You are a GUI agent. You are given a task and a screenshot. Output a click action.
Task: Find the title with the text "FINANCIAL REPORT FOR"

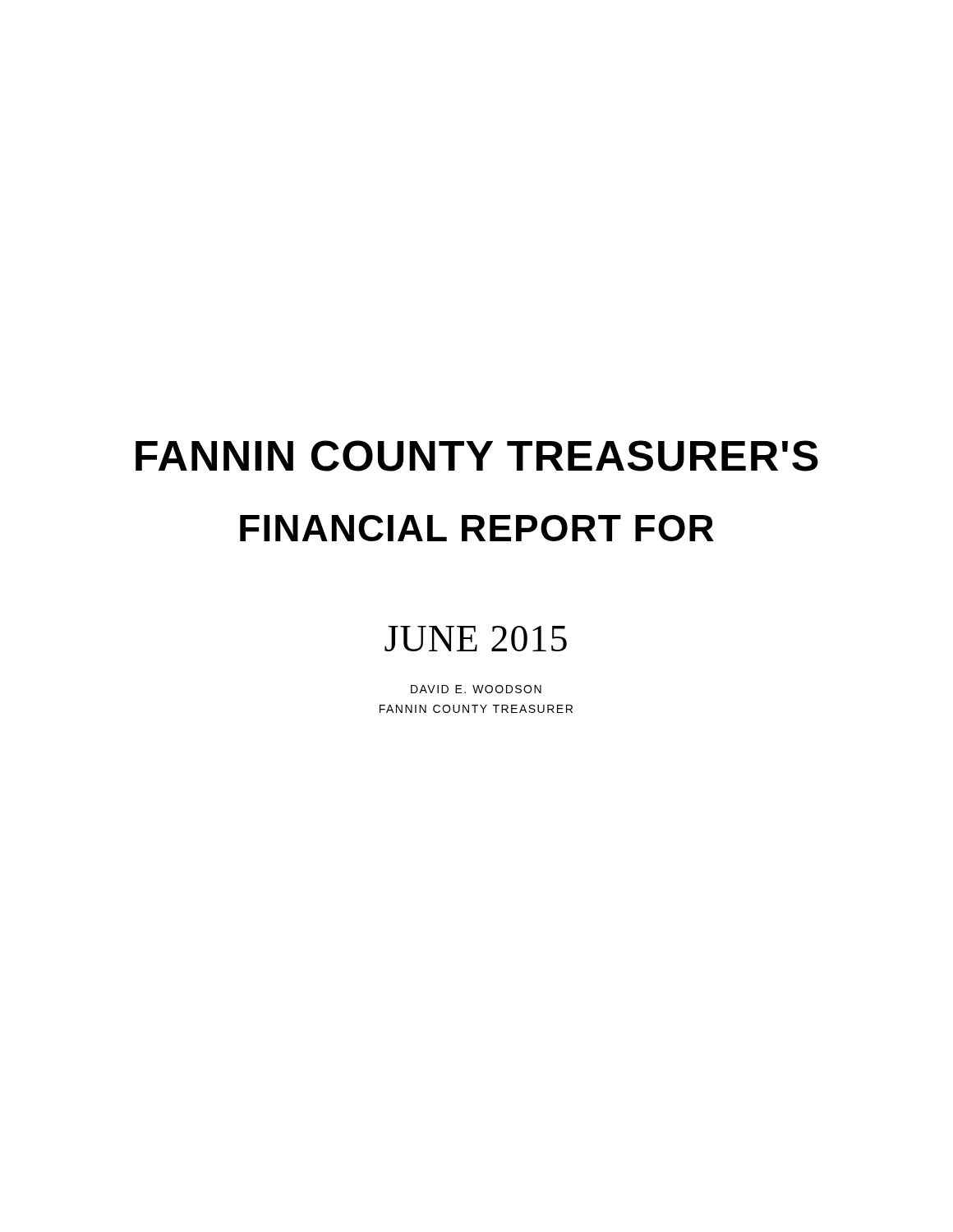coord(476,528)
